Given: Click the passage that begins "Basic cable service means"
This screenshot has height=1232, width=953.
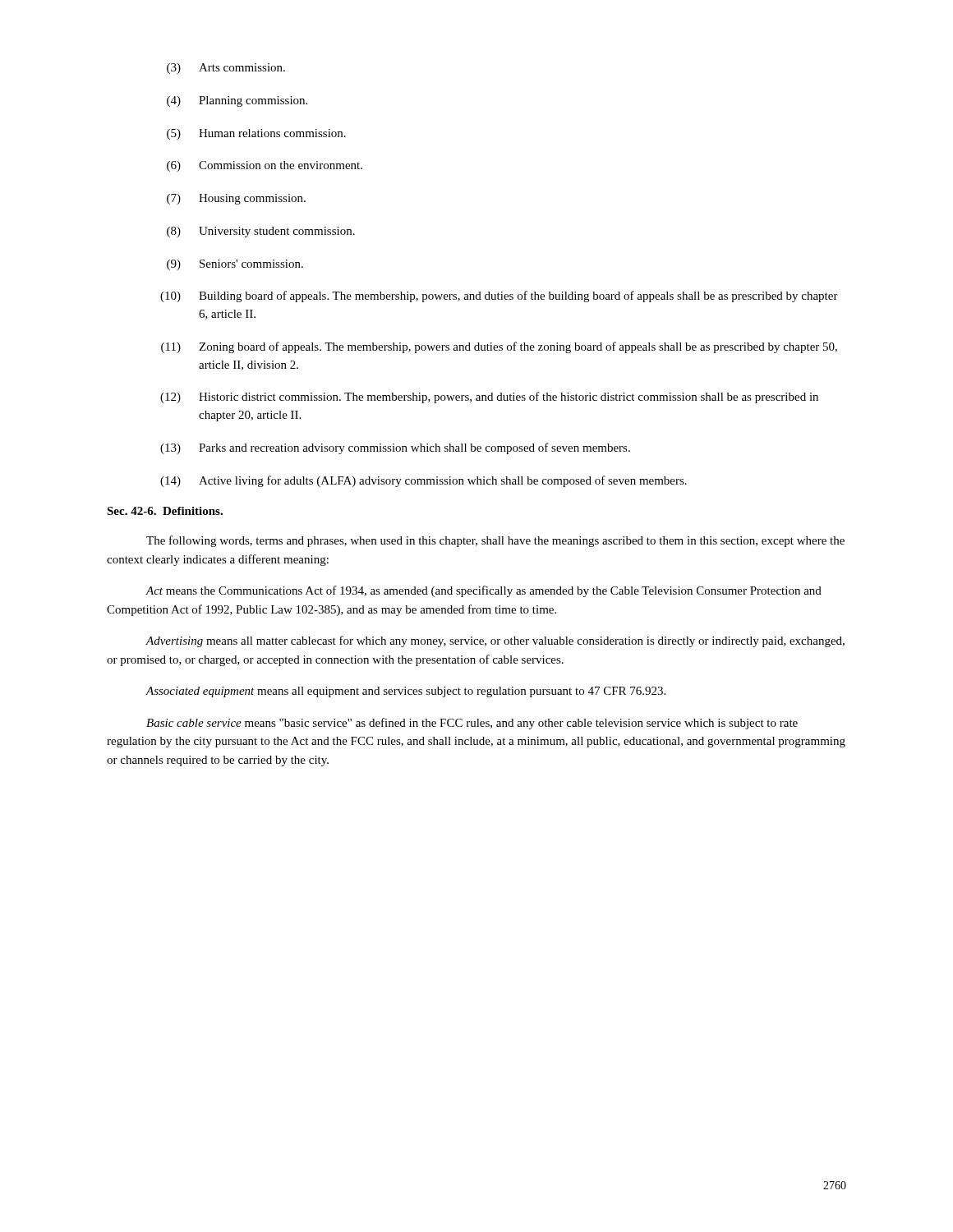Looking at the screenshot, I should 476,741.
